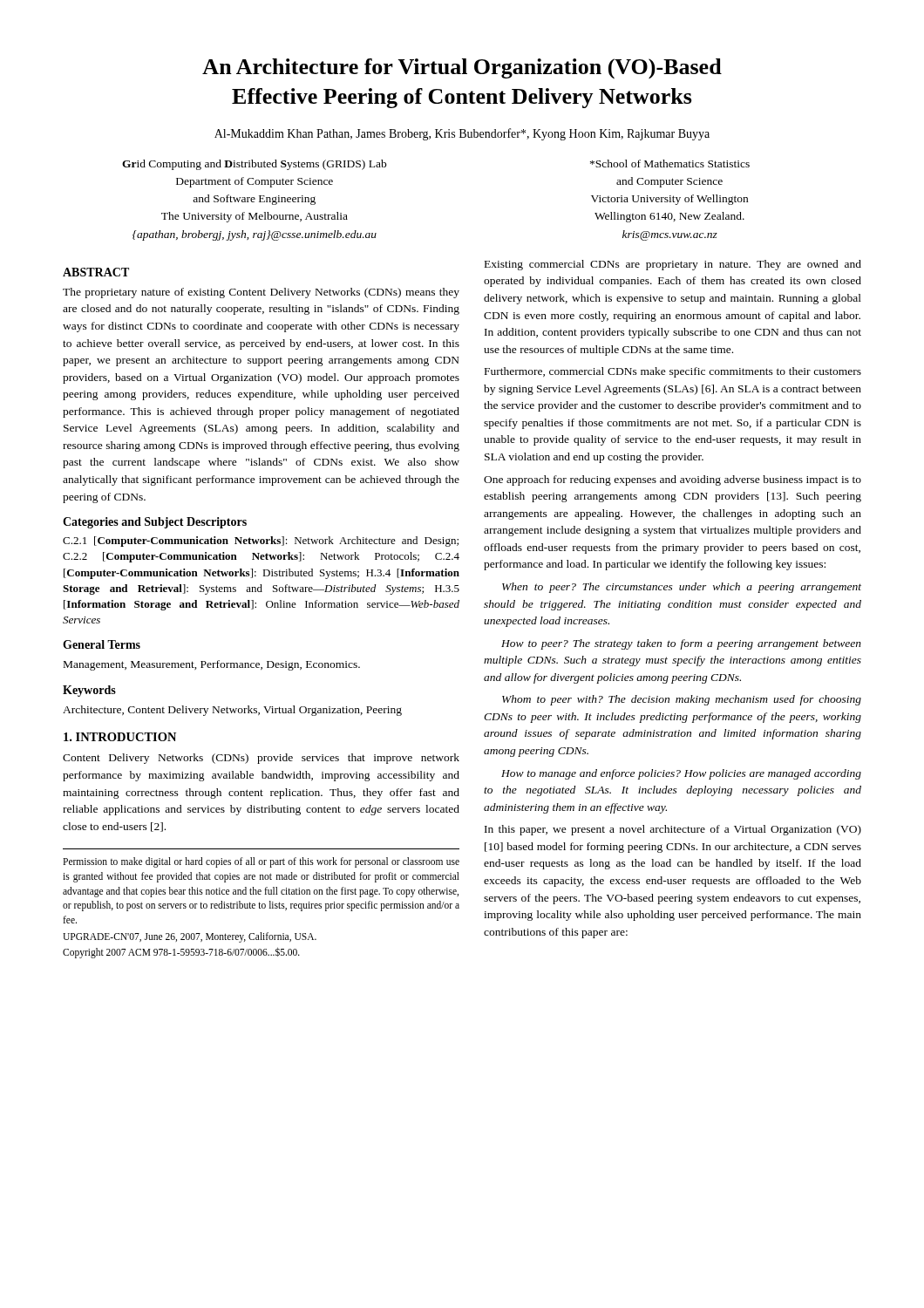Navigate to the element starting "1. INTRODUCTION"
924x1308 pixels.
pos(120,737)
